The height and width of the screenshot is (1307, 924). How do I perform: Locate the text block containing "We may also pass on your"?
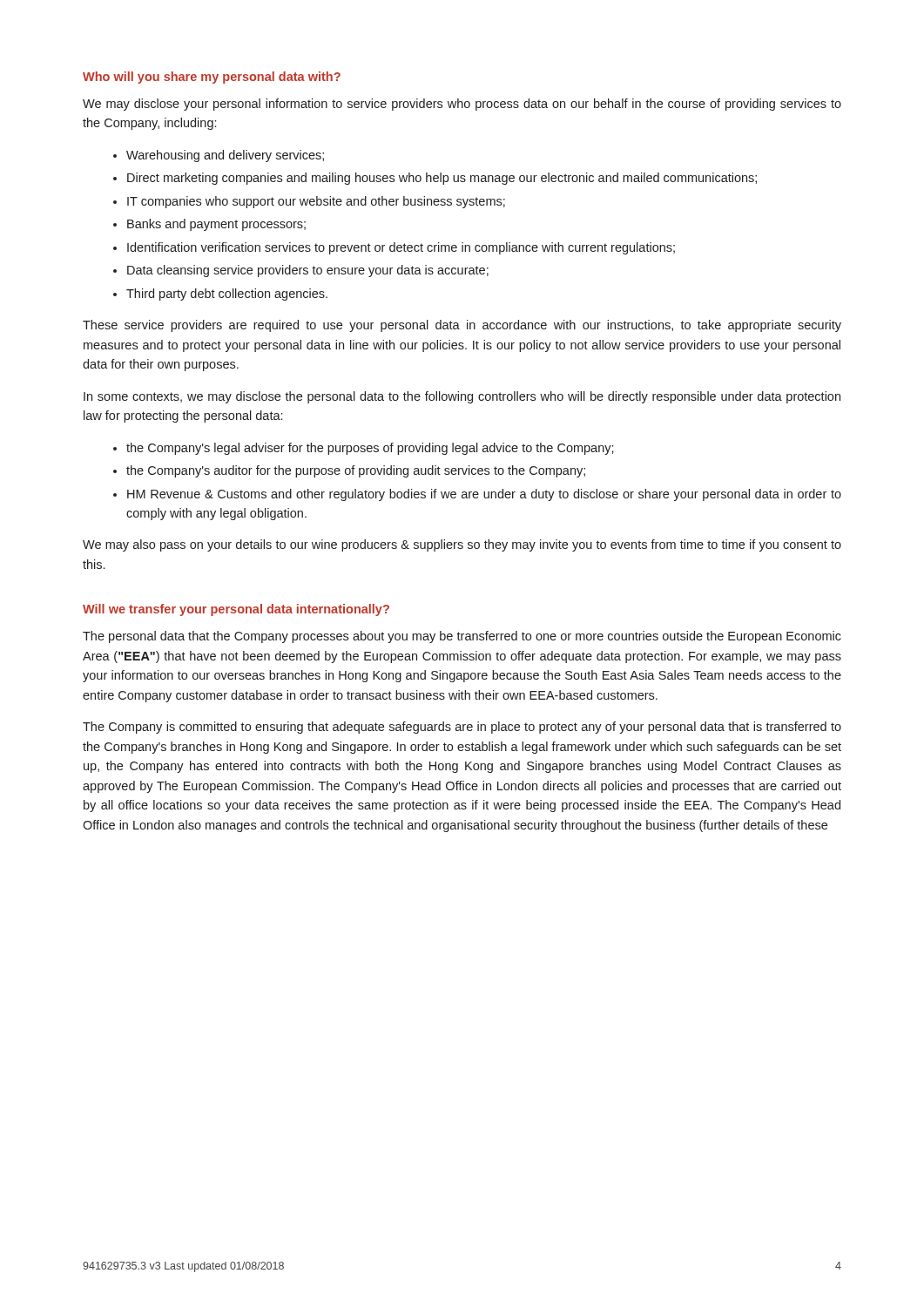tap(462, 555)
